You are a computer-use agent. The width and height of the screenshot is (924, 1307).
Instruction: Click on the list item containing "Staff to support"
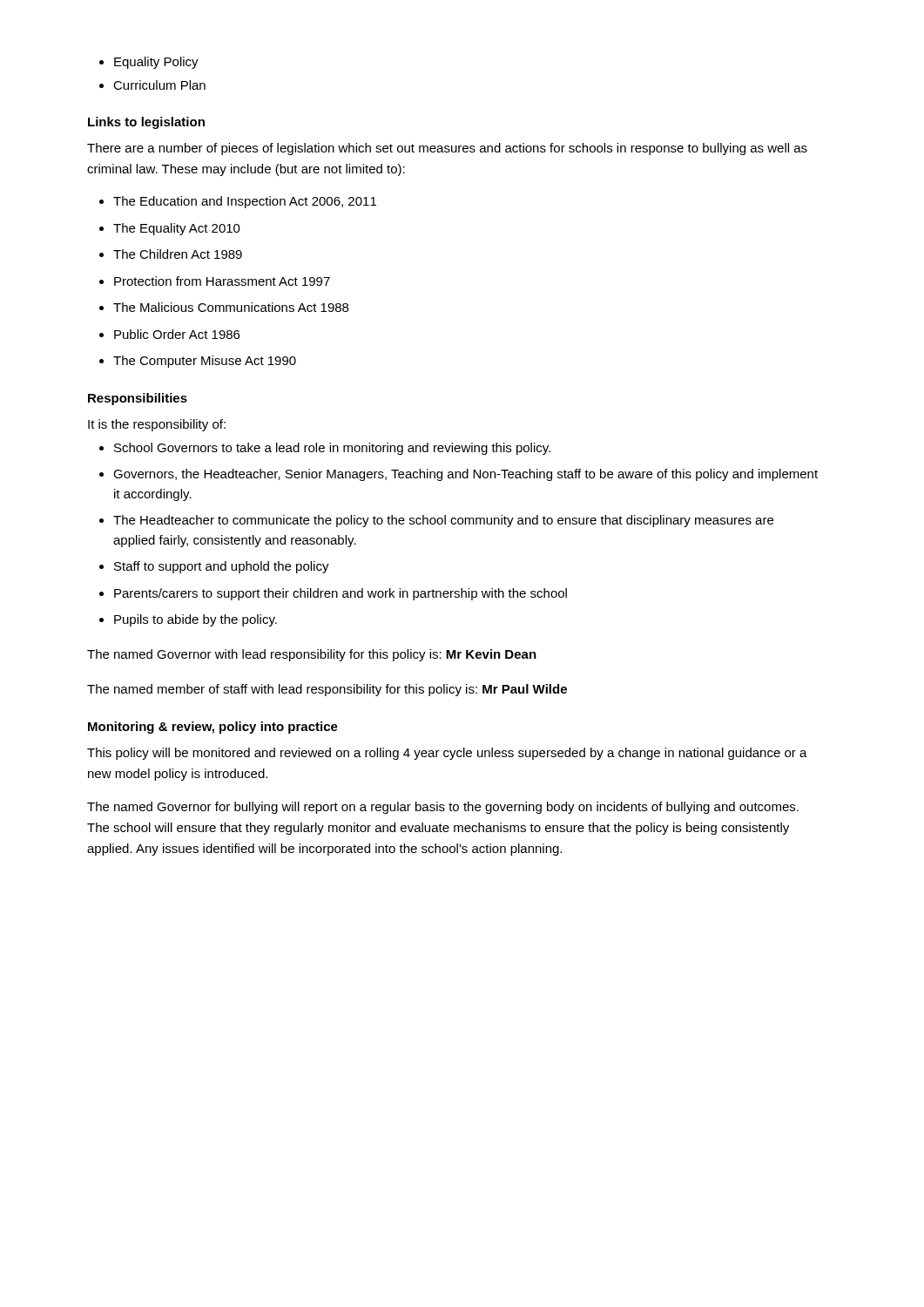click(x=214, y=567)
